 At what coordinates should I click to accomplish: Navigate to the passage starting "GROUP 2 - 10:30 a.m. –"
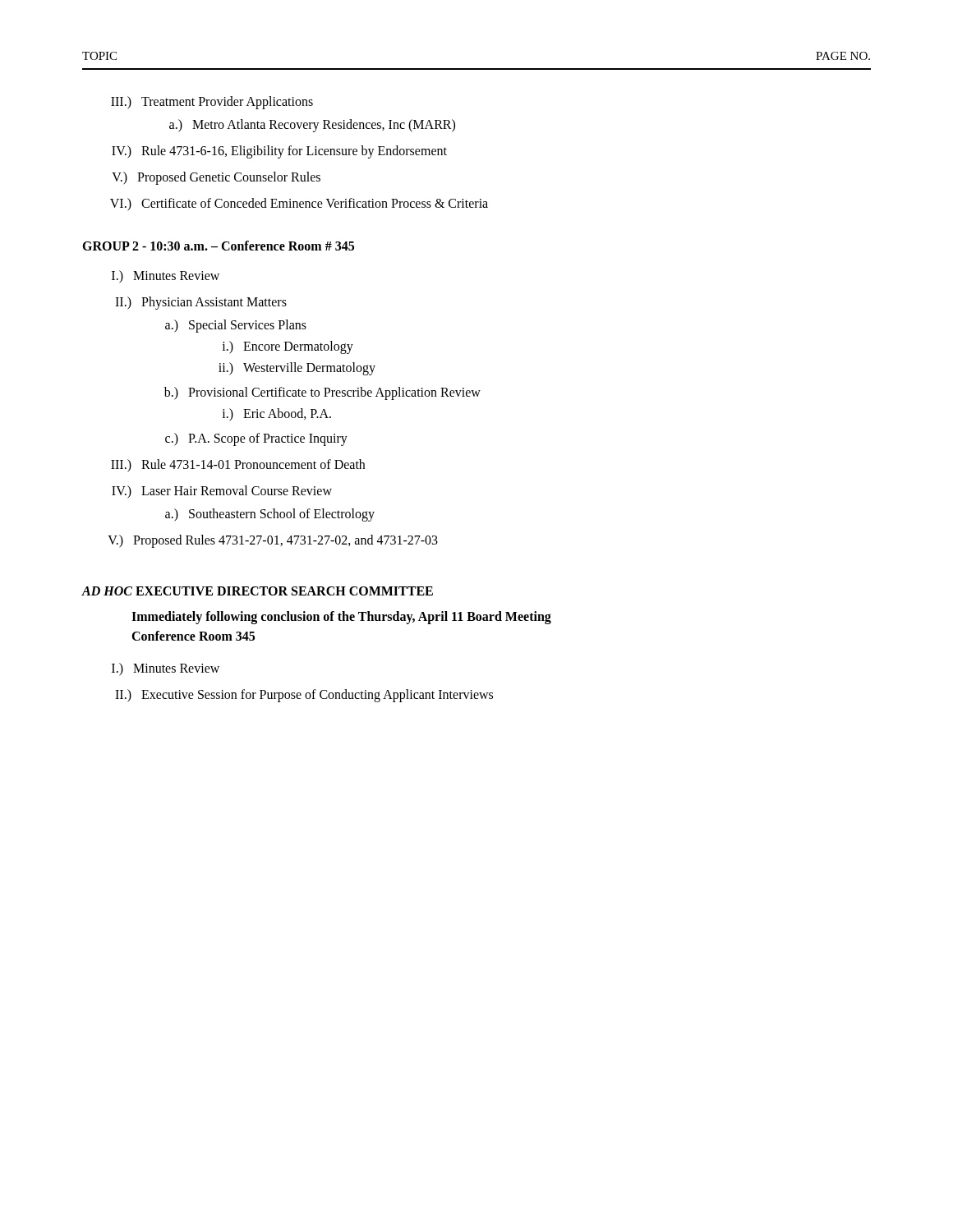tap(218, 246)
